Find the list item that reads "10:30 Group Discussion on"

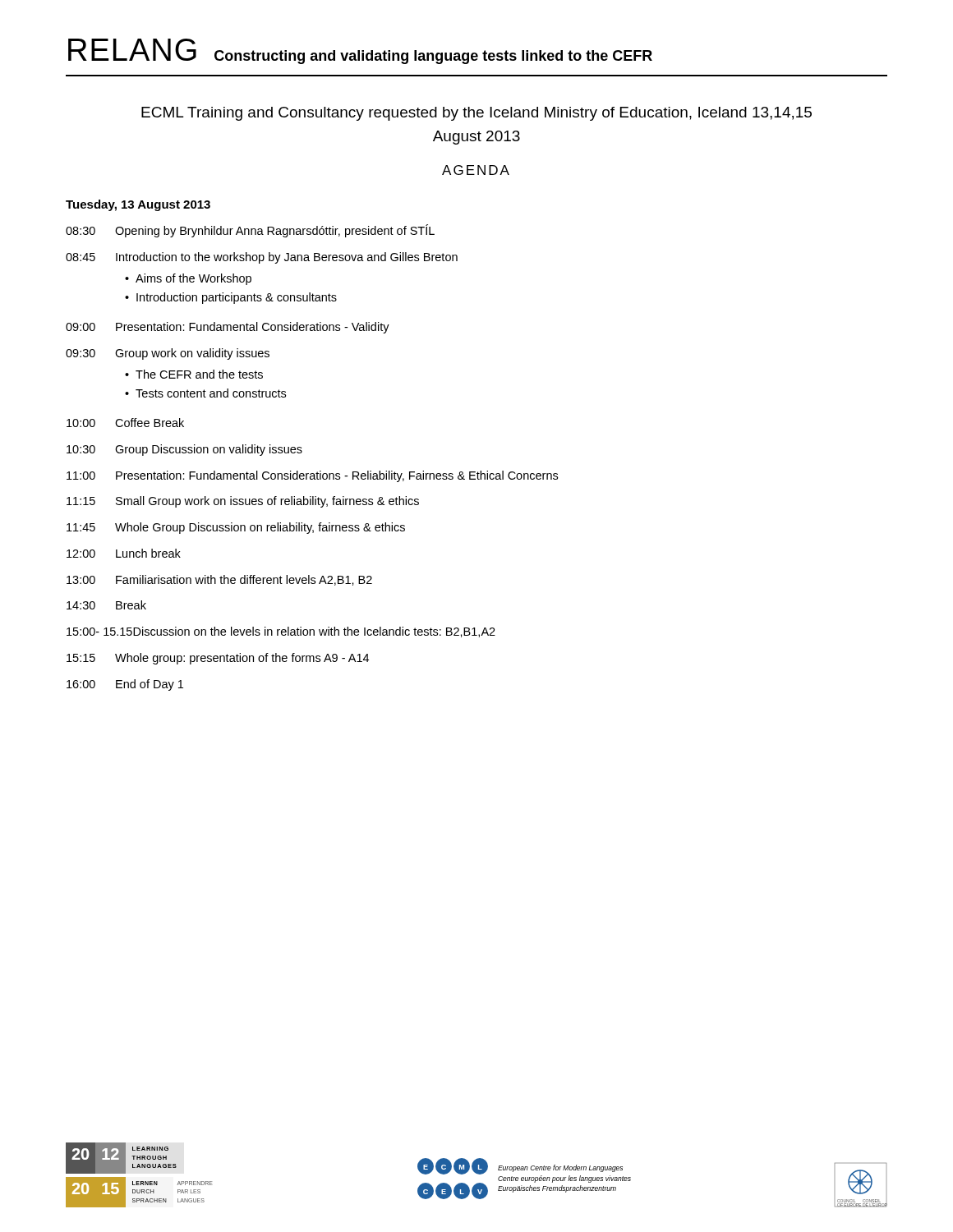point(184,450)
